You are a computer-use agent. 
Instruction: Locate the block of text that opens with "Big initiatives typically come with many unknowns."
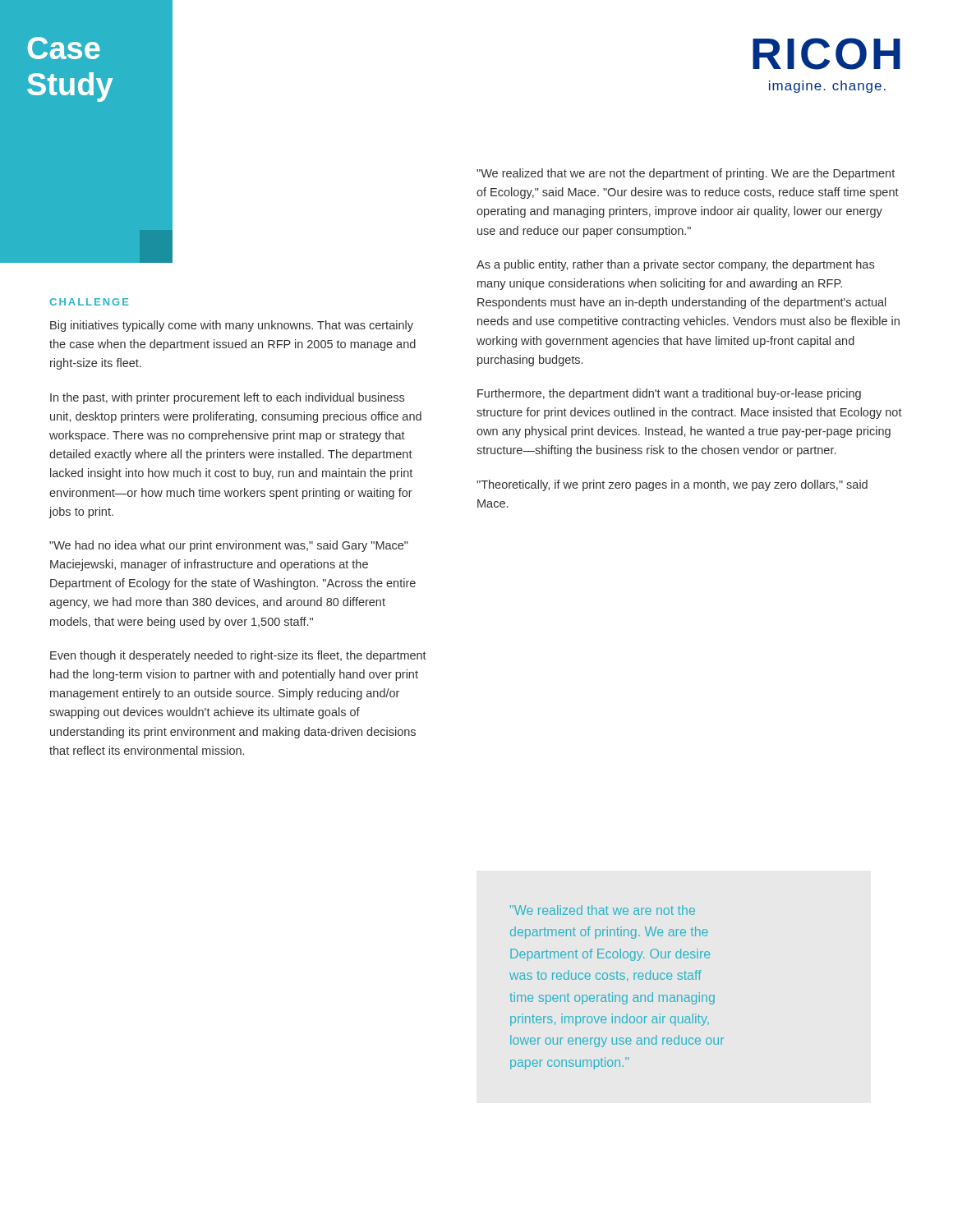coord(233,344)
